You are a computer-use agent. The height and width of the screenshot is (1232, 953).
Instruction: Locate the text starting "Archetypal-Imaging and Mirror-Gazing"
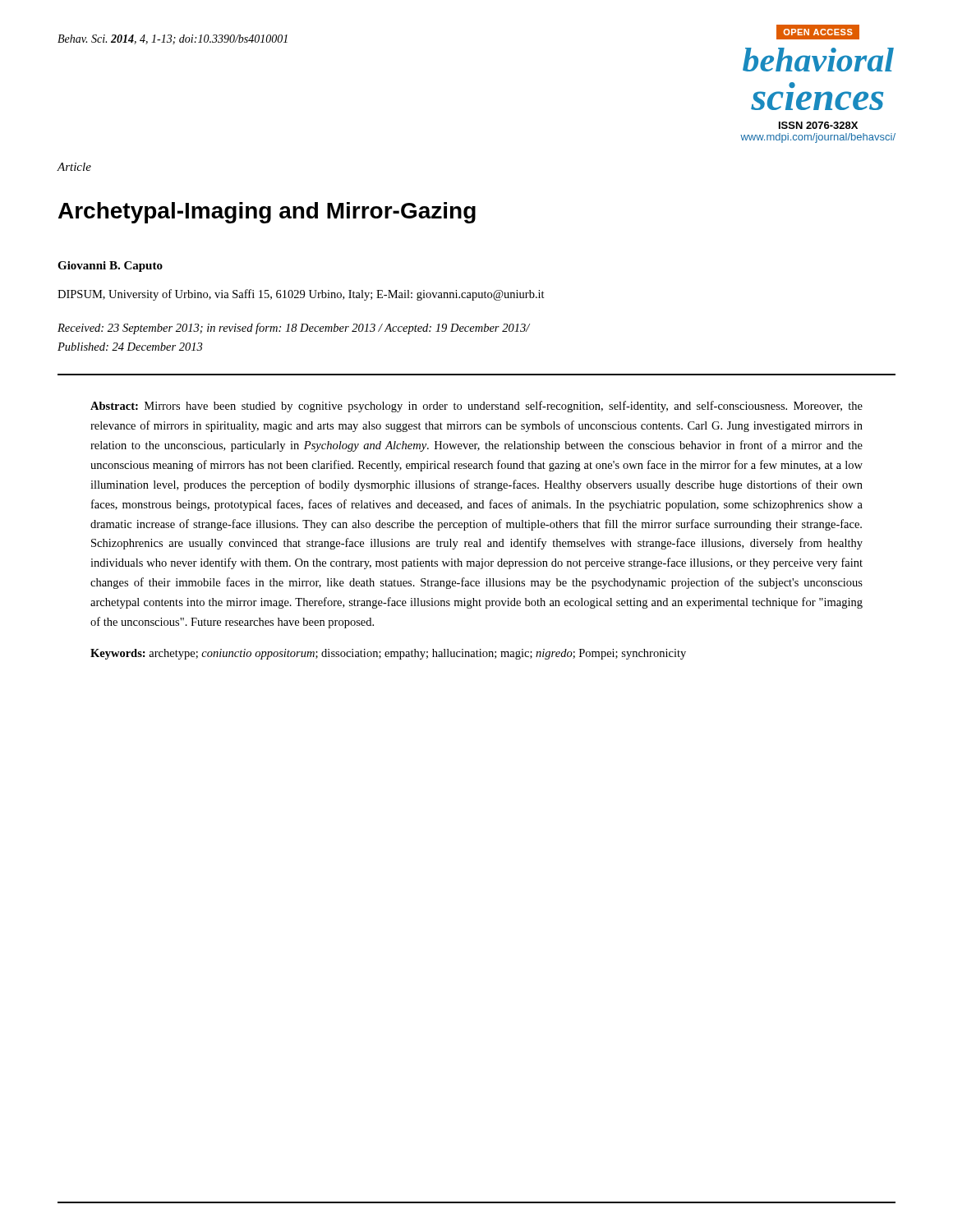point(267,211)
